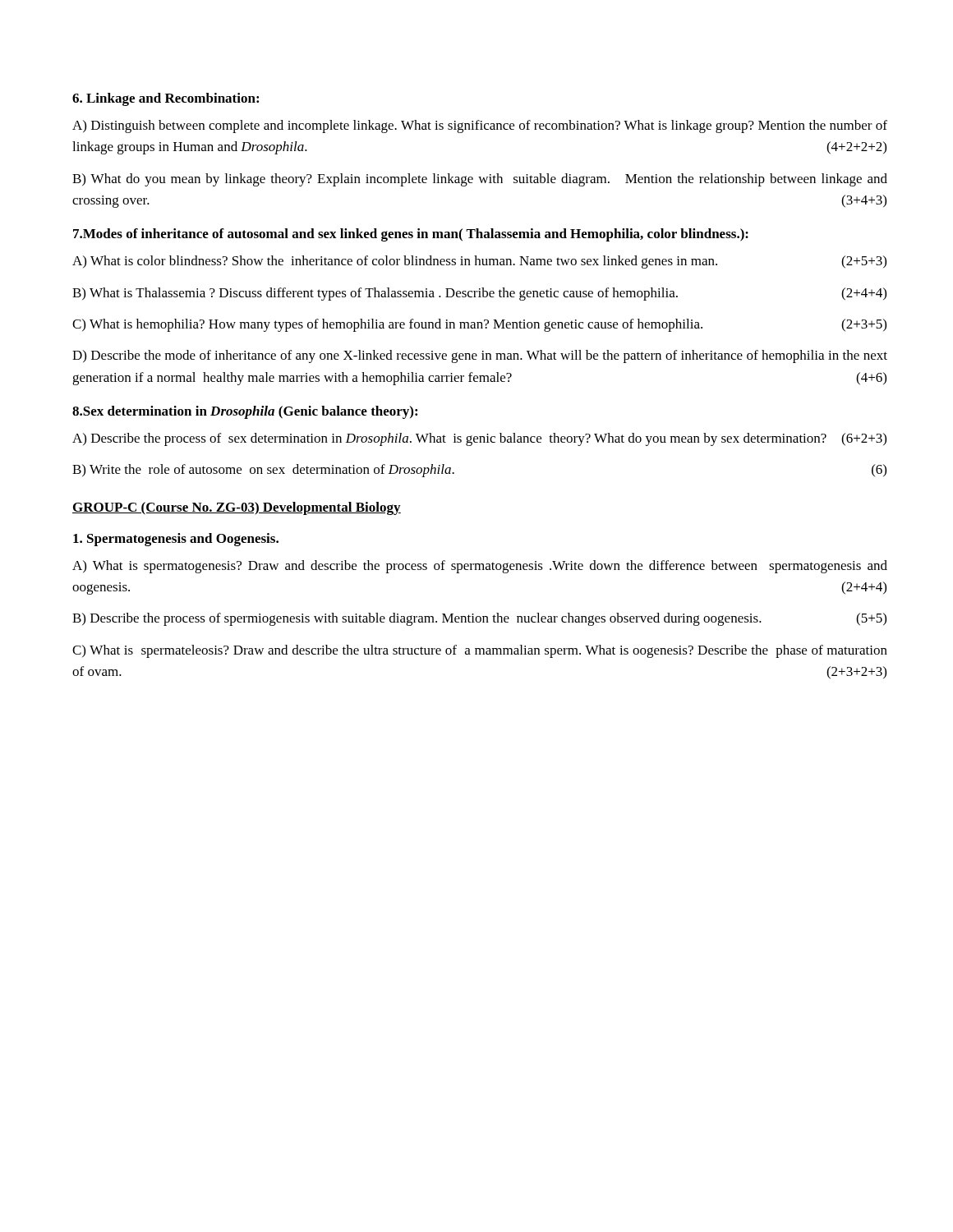The height and width of the screenshot is (1232, 953).
Task: Where is the section header that starts "8.Sex determination in Drosophila (Genic balance"?
Action: (x=246, y=411)
